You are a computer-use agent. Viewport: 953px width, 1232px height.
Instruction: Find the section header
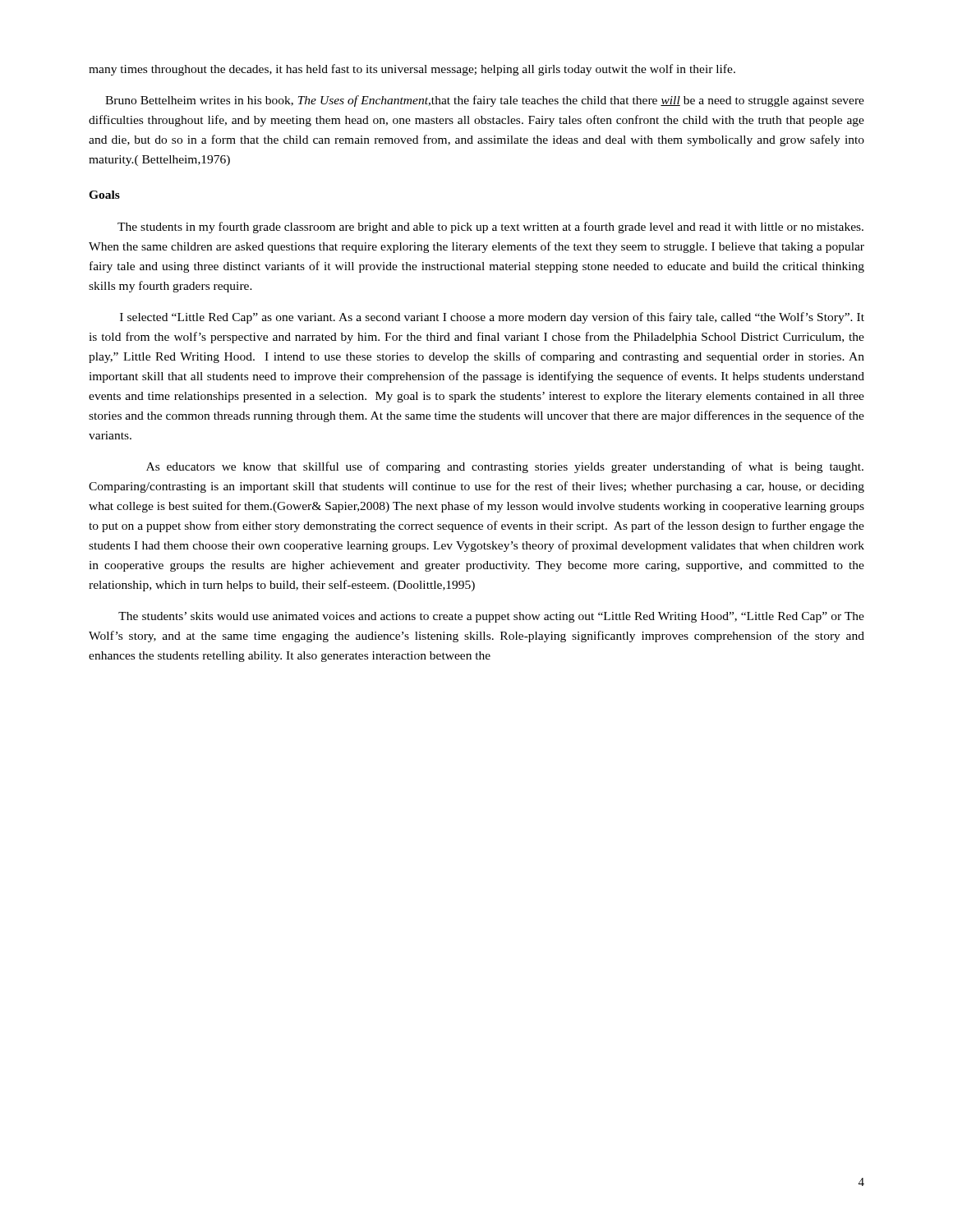(x=104, y=194)
